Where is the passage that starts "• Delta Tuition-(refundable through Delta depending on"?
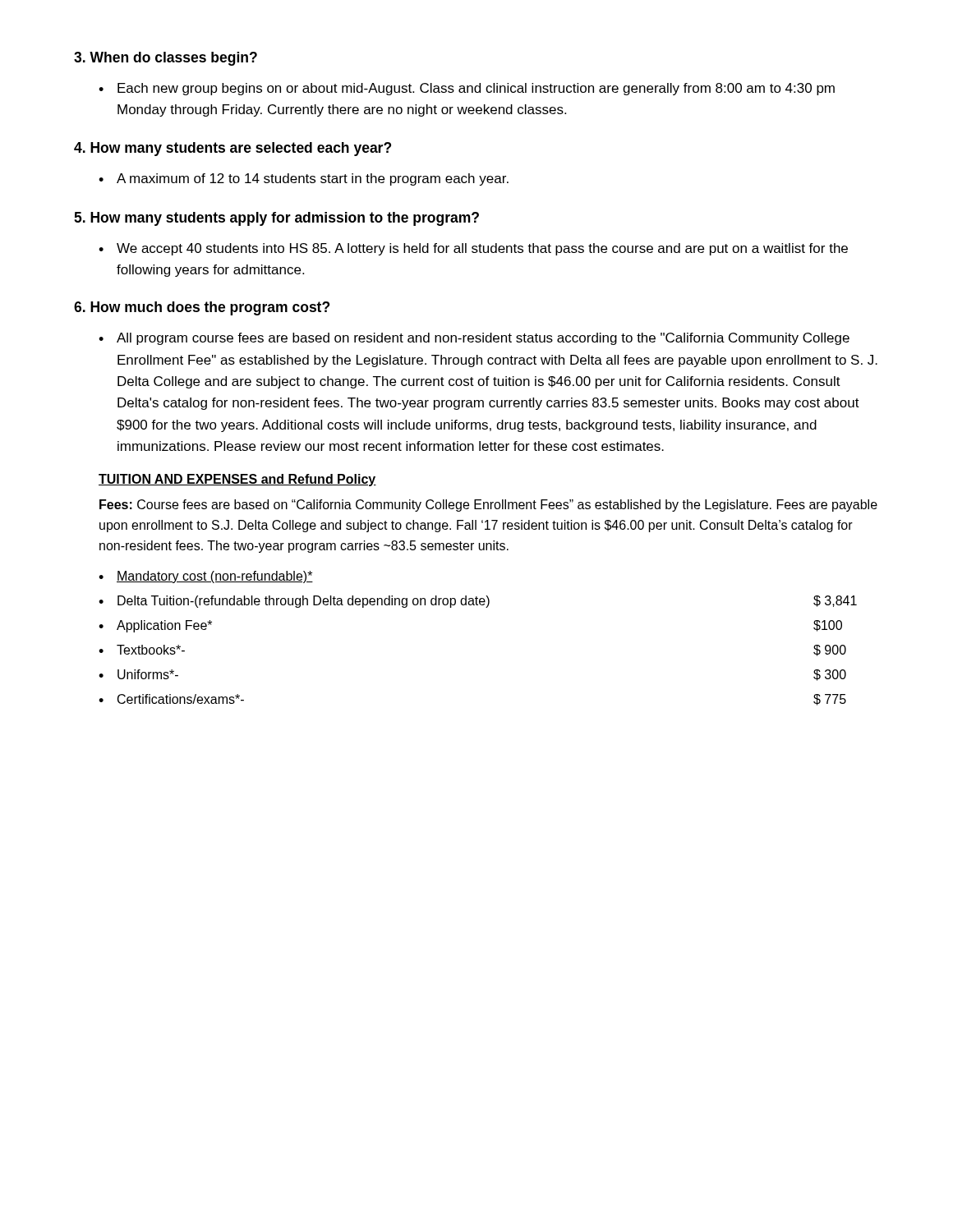The image size is (953, 1232). tap(489, 602)
